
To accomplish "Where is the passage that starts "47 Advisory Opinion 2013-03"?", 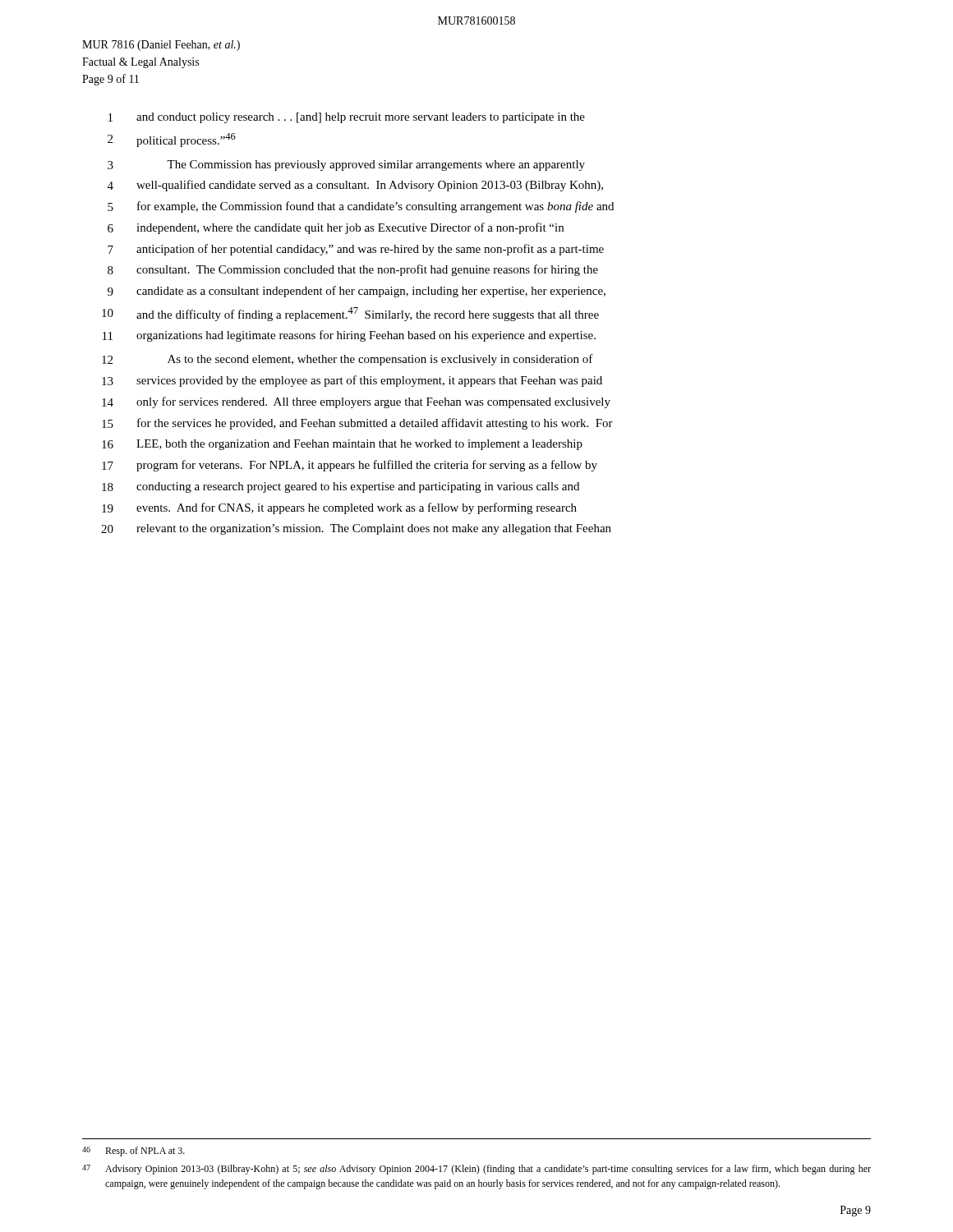I will point(476,1177).
